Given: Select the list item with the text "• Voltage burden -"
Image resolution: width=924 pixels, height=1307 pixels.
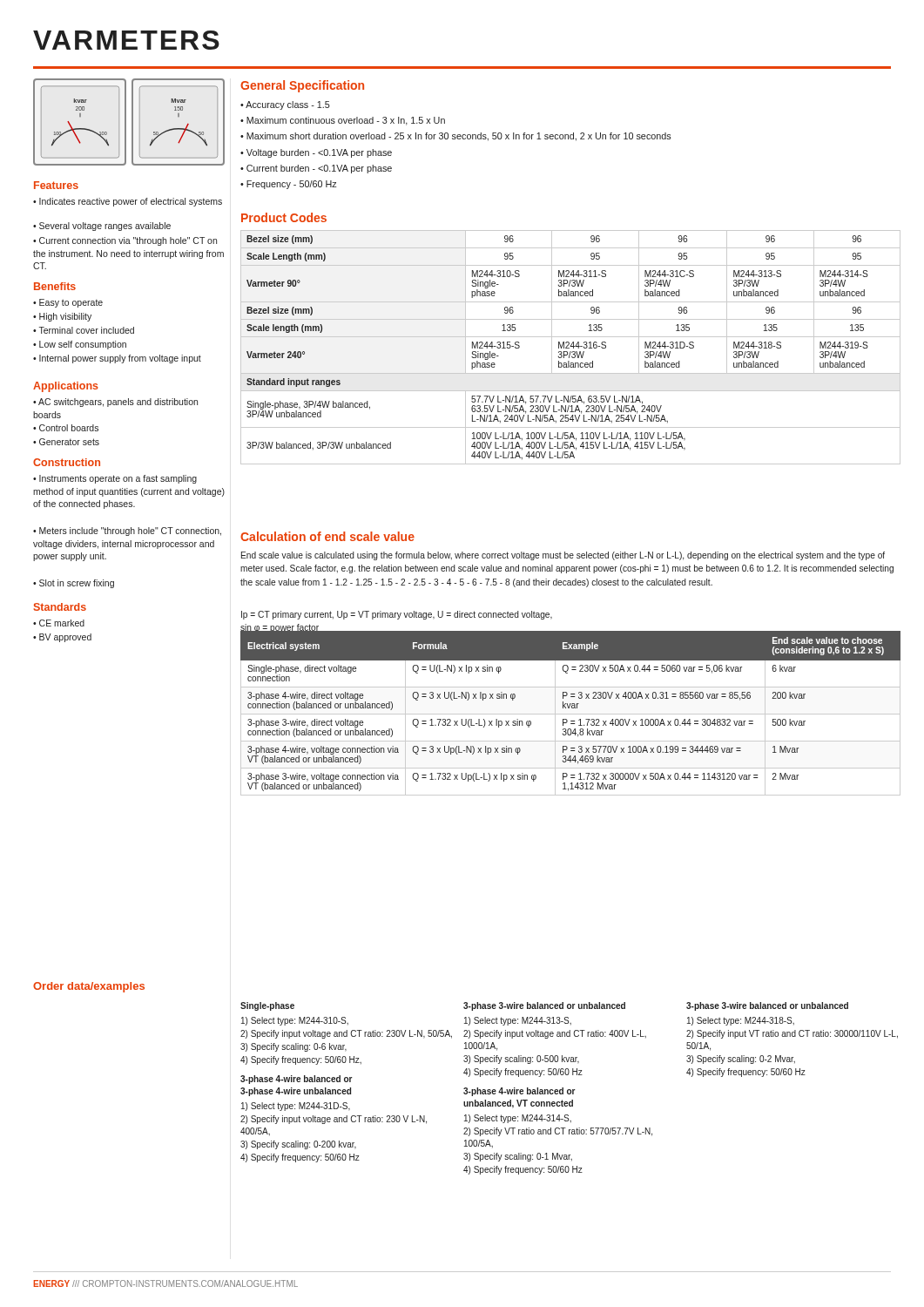Looking at the screenshot, I should [x=316, y=152].
